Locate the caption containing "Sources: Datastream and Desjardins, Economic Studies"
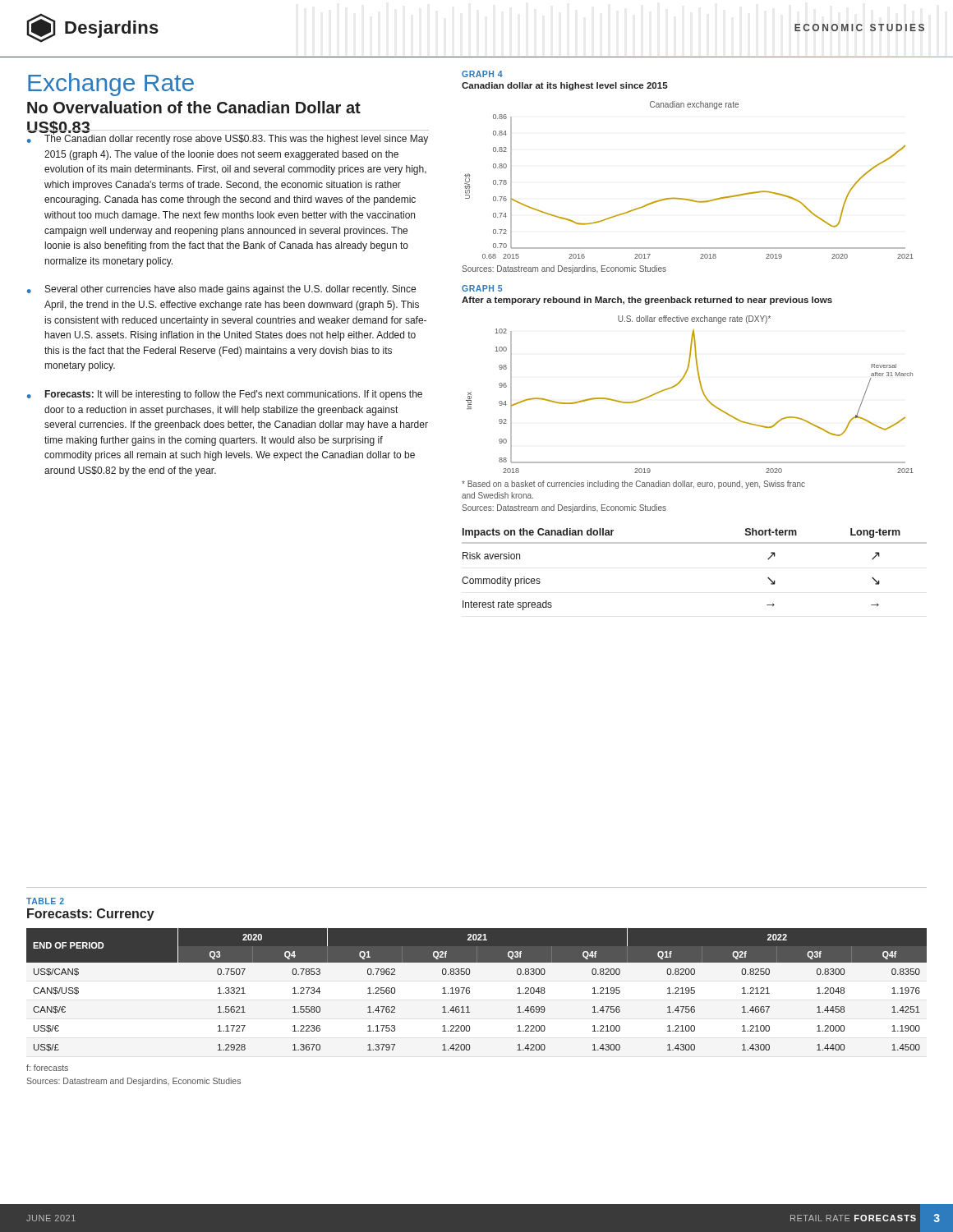Screen dimensions: 1232x953 [x=564, y=269]
